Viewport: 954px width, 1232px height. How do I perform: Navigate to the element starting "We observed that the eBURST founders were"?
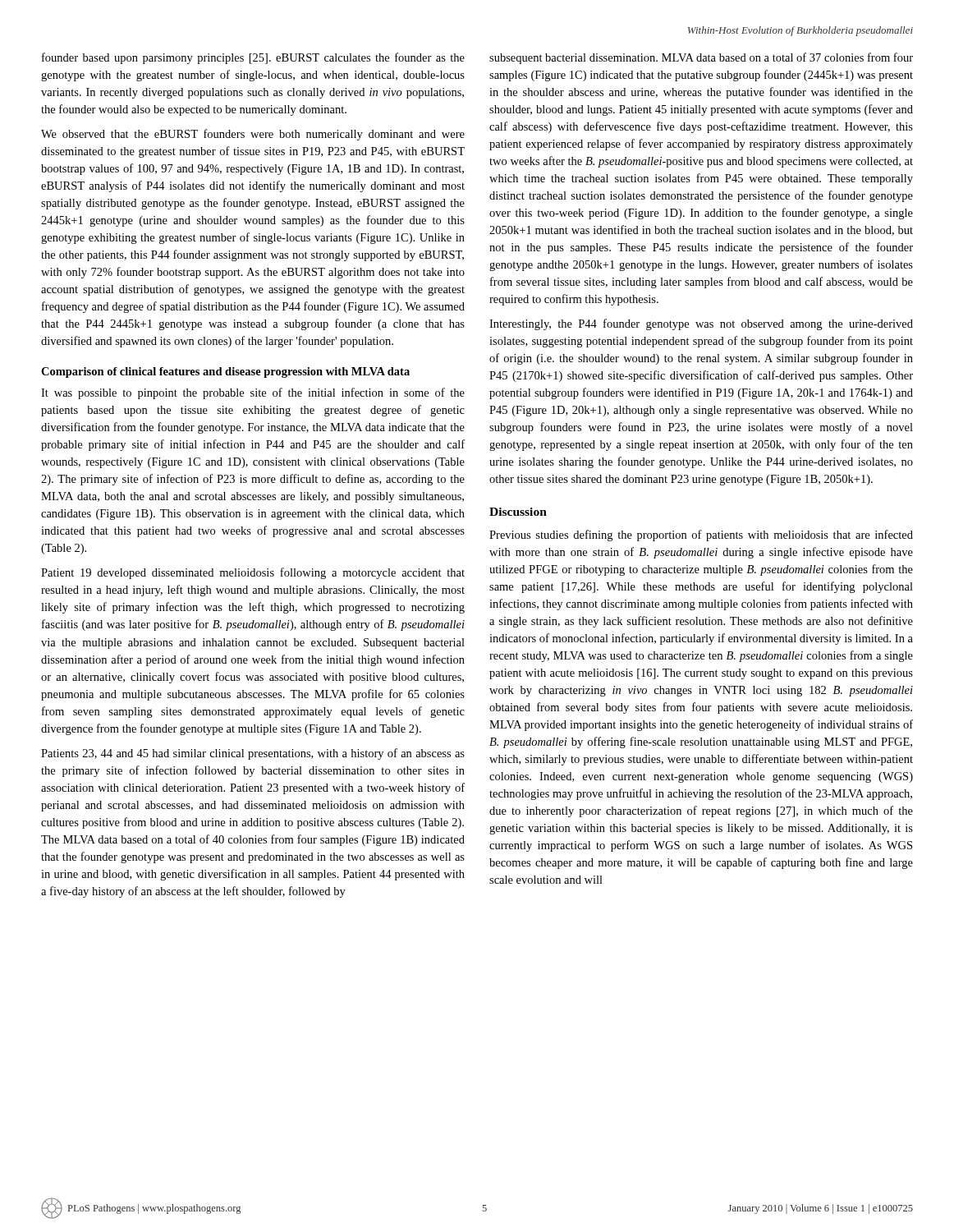coord(253,238)
